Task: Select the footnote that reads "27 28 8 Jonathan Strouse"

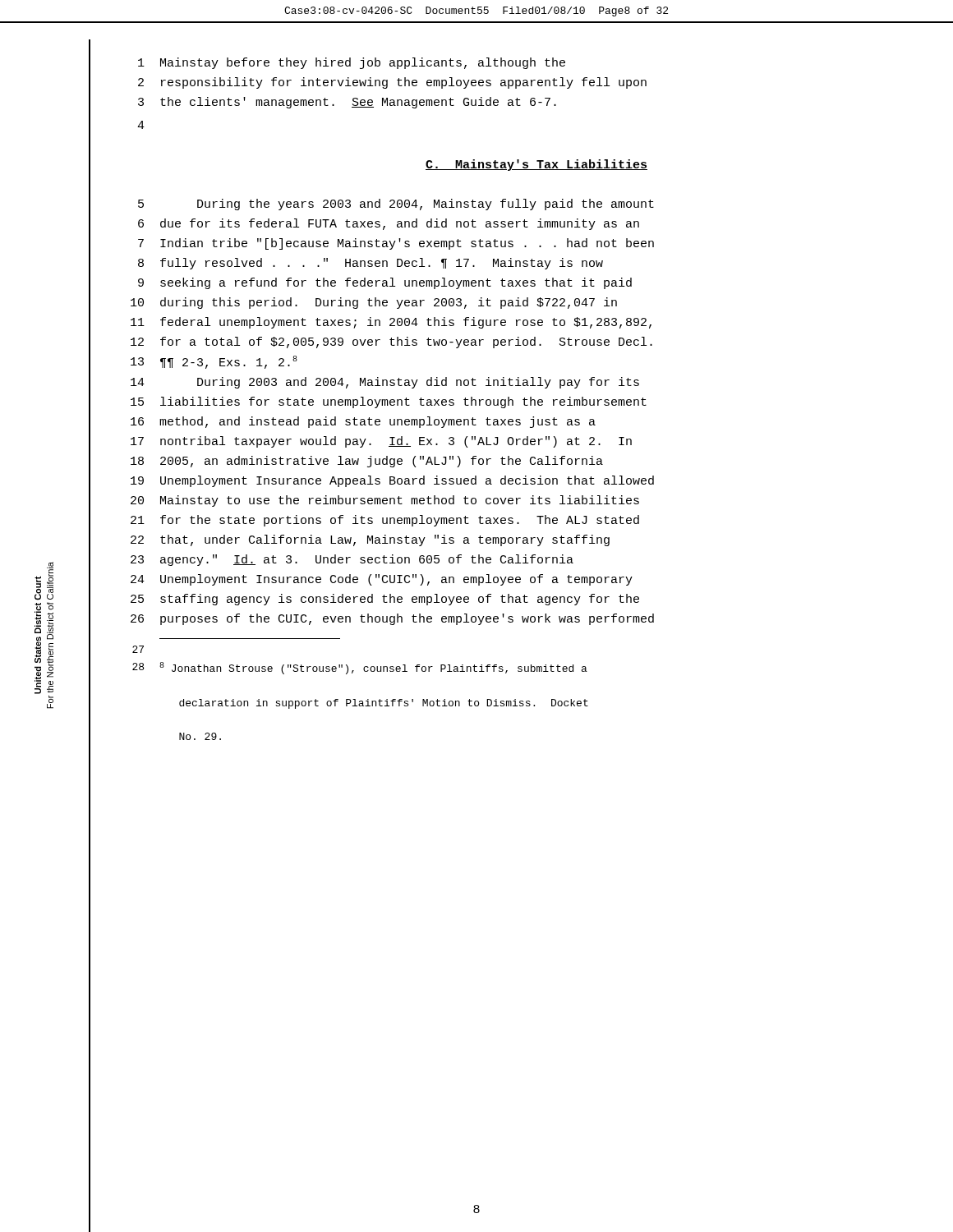Action: point(514,694)
